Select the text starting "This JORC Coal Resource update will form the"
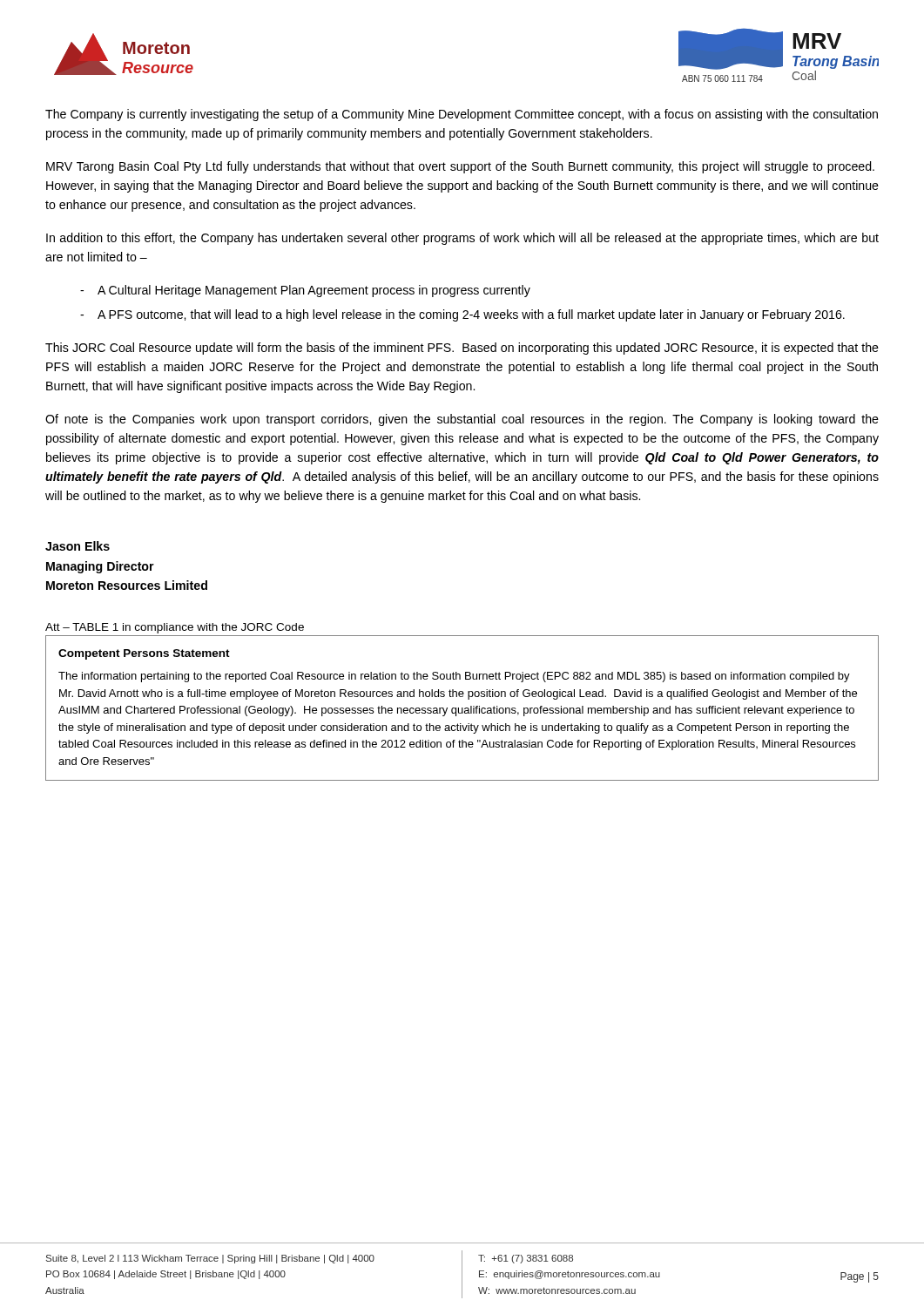The image size is (924, 1307). pyautogui.click(x=462, y=367)
